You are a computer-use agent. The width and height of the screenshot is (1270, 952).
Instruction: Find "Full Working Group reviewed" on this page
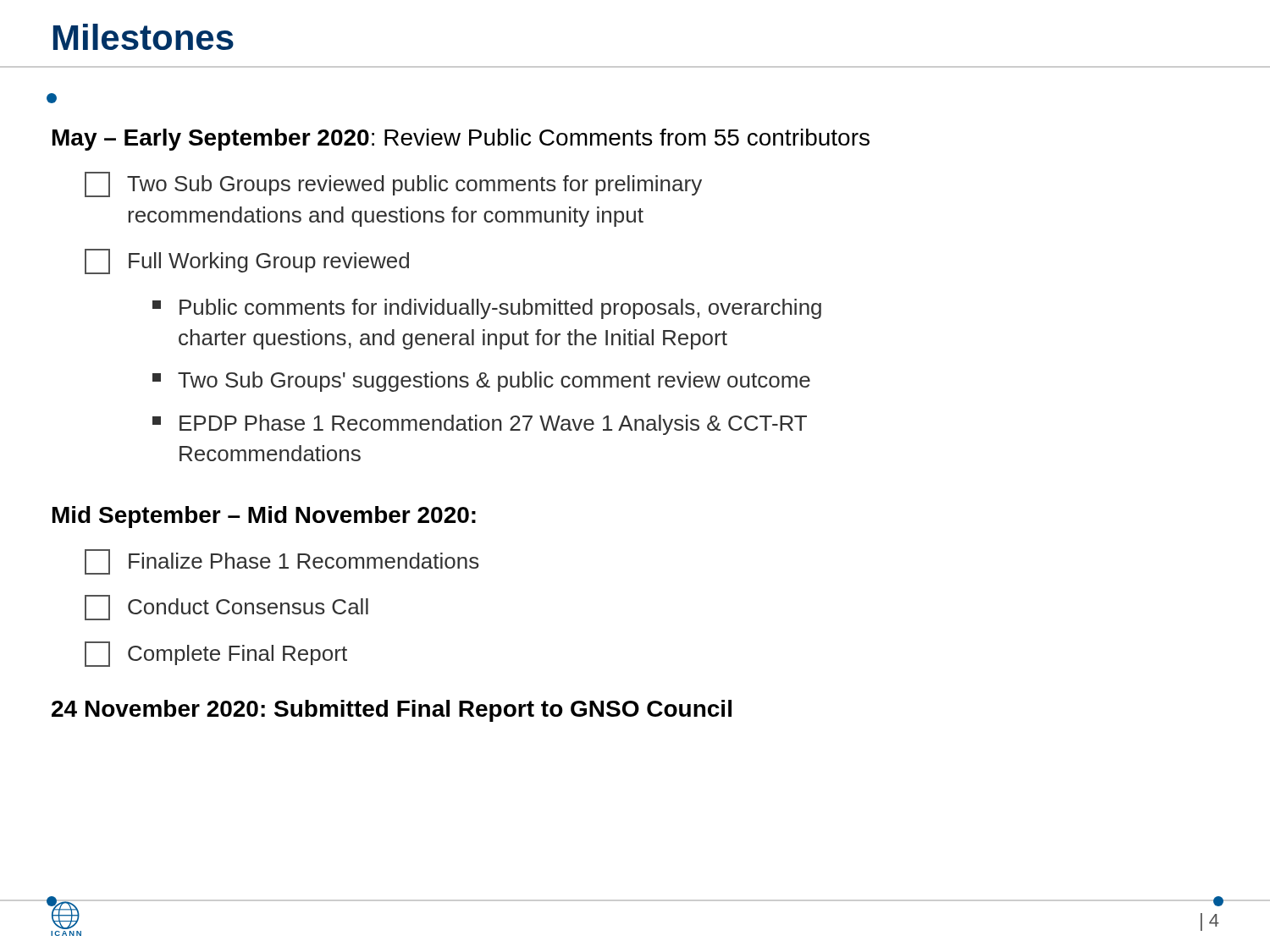coord(248,261)
